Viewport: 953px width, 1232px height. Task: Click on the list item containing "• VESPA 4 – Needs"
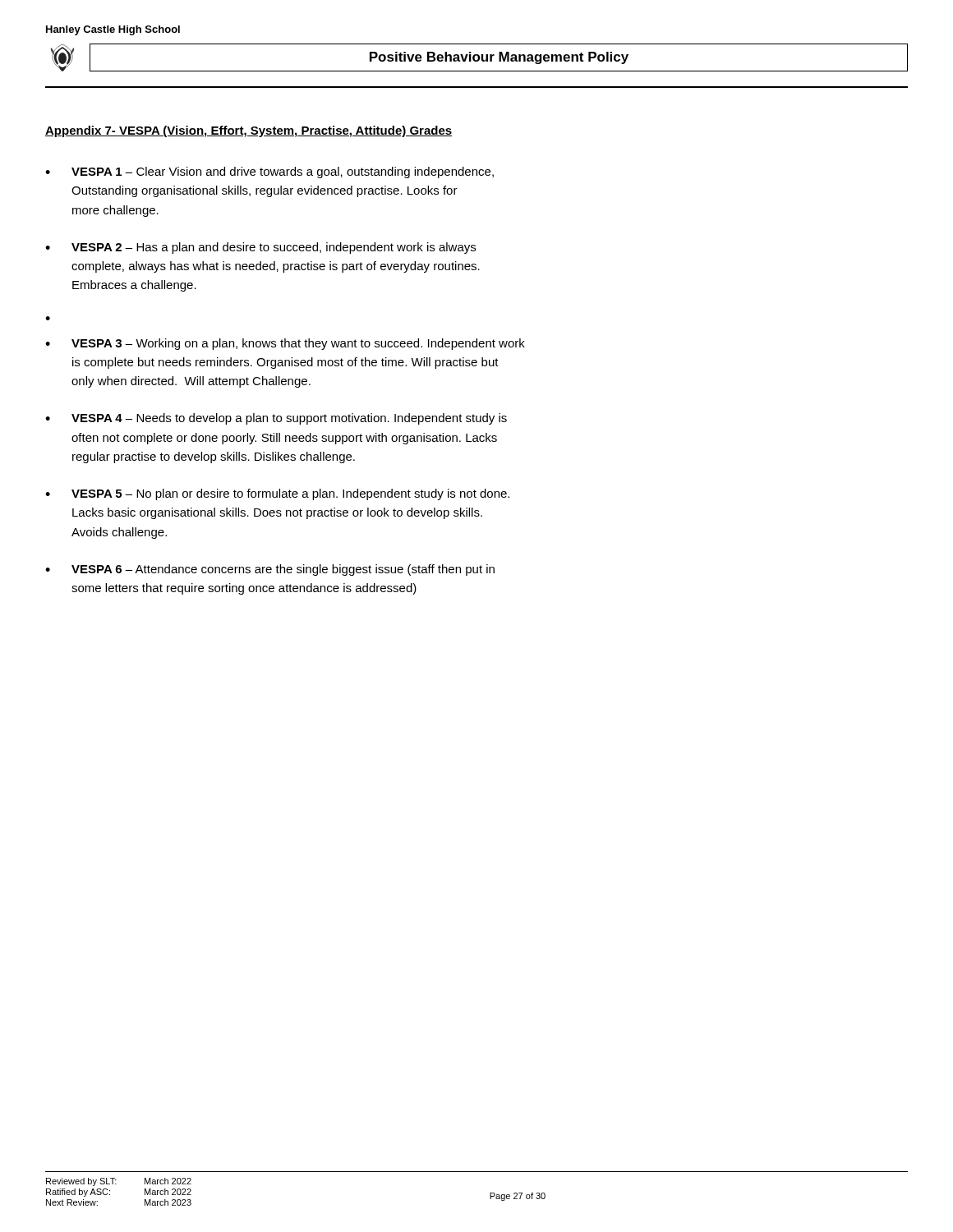click(x=476, y=437)
